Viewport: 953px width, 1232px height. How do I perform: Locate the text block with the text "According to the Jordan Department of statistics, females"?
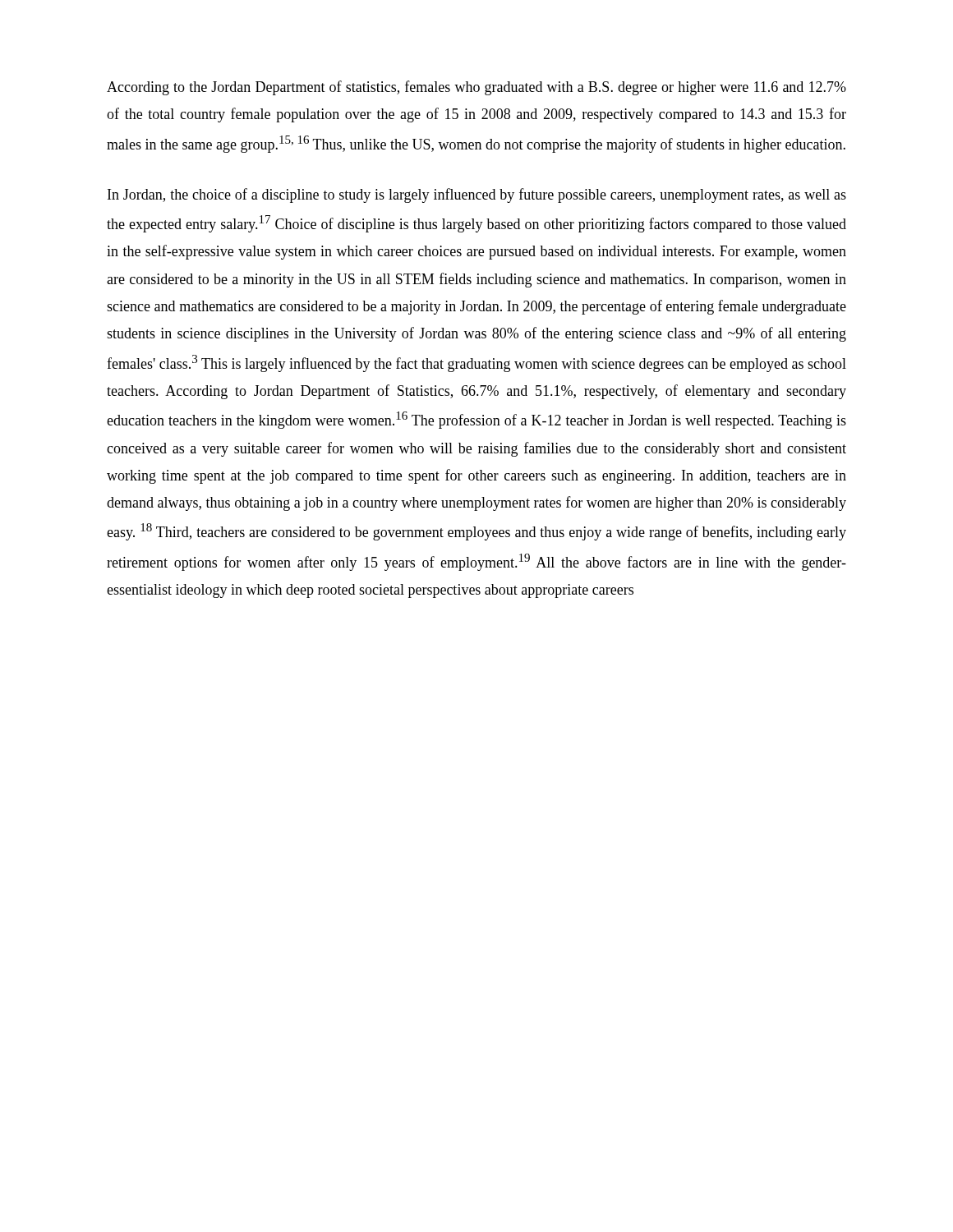[x=476, y=116]
